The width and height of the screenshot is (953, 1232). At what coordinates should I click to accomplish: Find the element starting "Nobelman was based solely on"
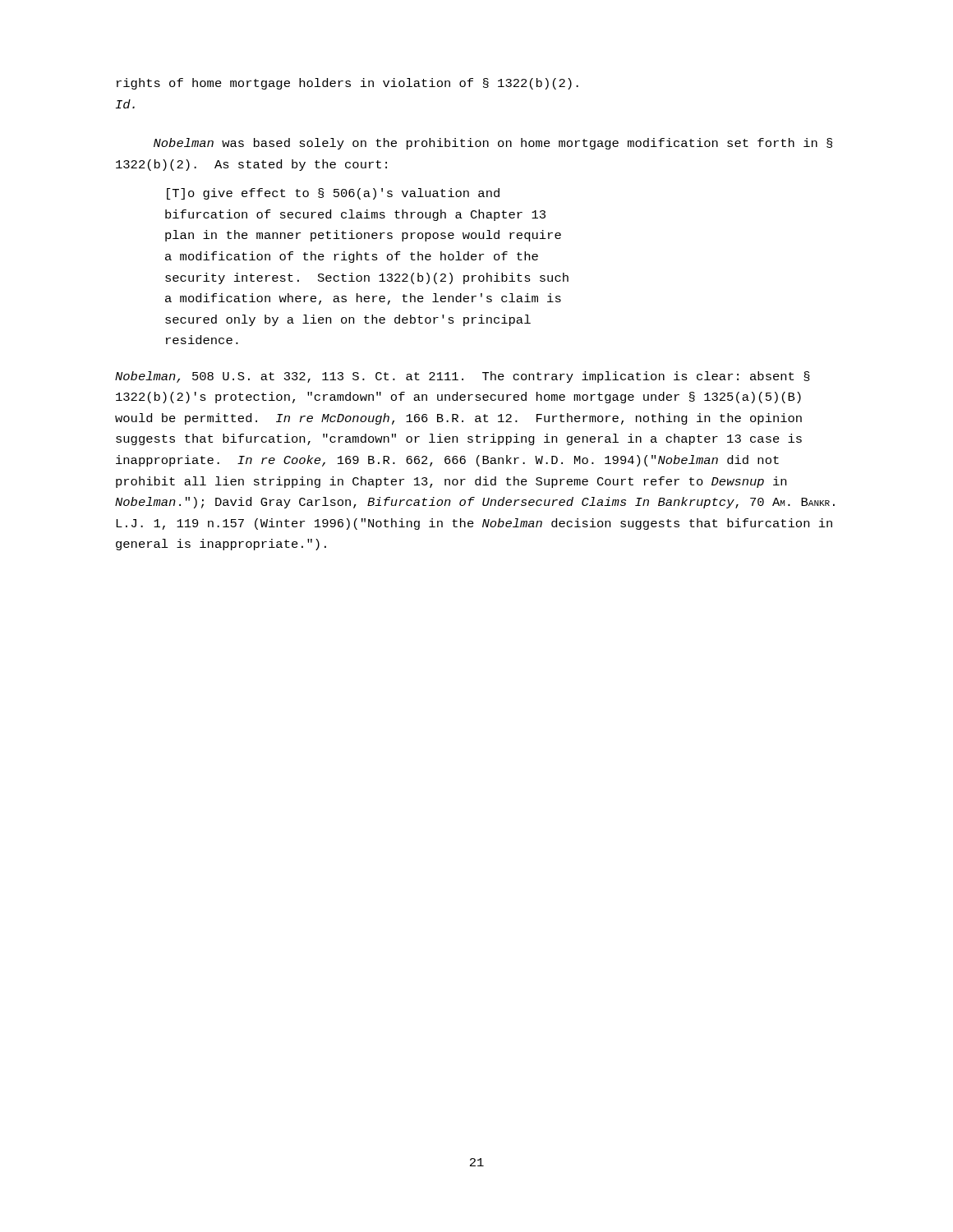(474, 154)
